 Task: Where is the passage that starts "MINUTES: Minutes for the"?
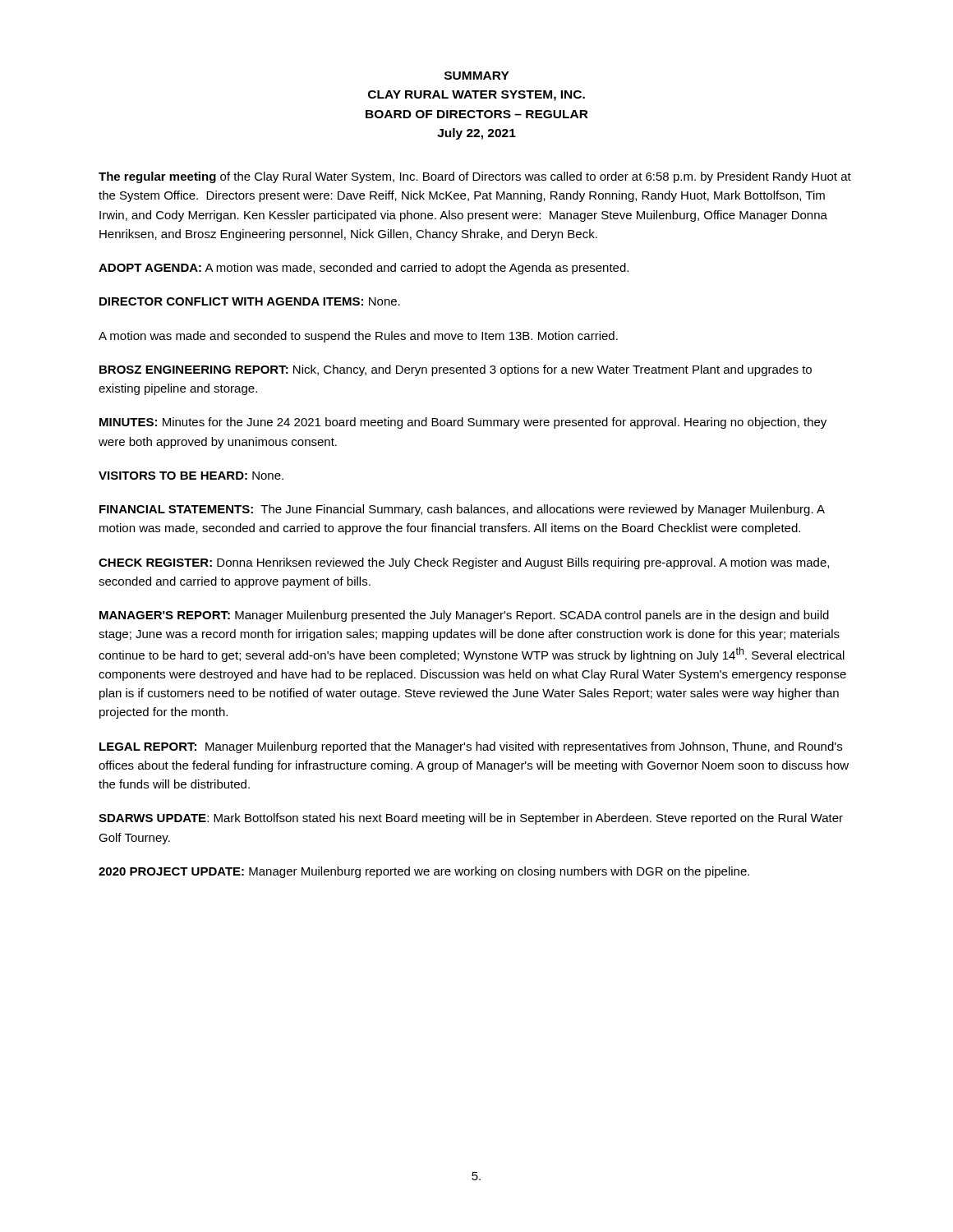point(463,432)
